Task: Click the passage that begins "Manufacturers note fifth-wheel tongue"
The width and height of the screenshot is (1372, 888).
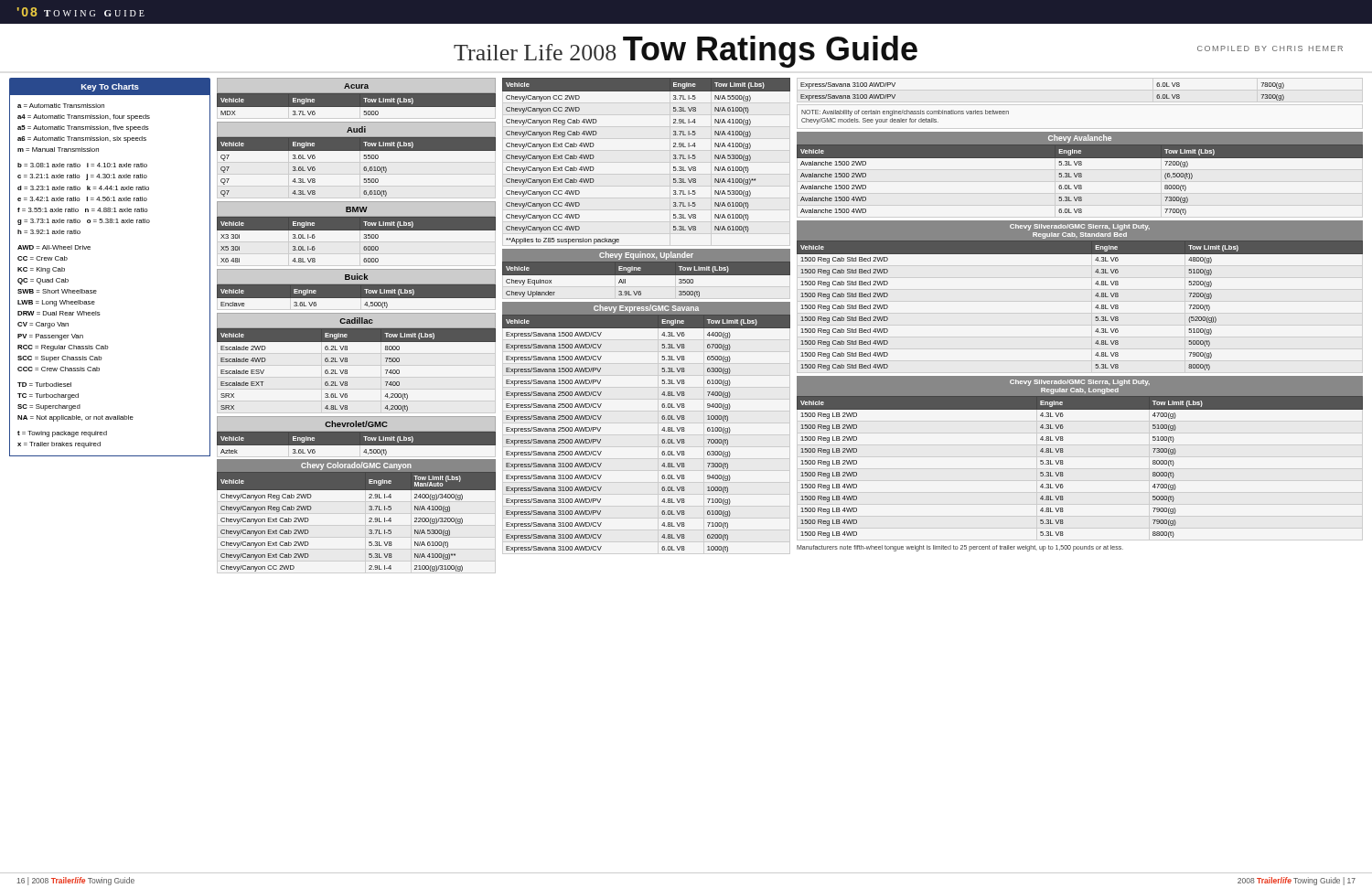Action: (960, 547)
